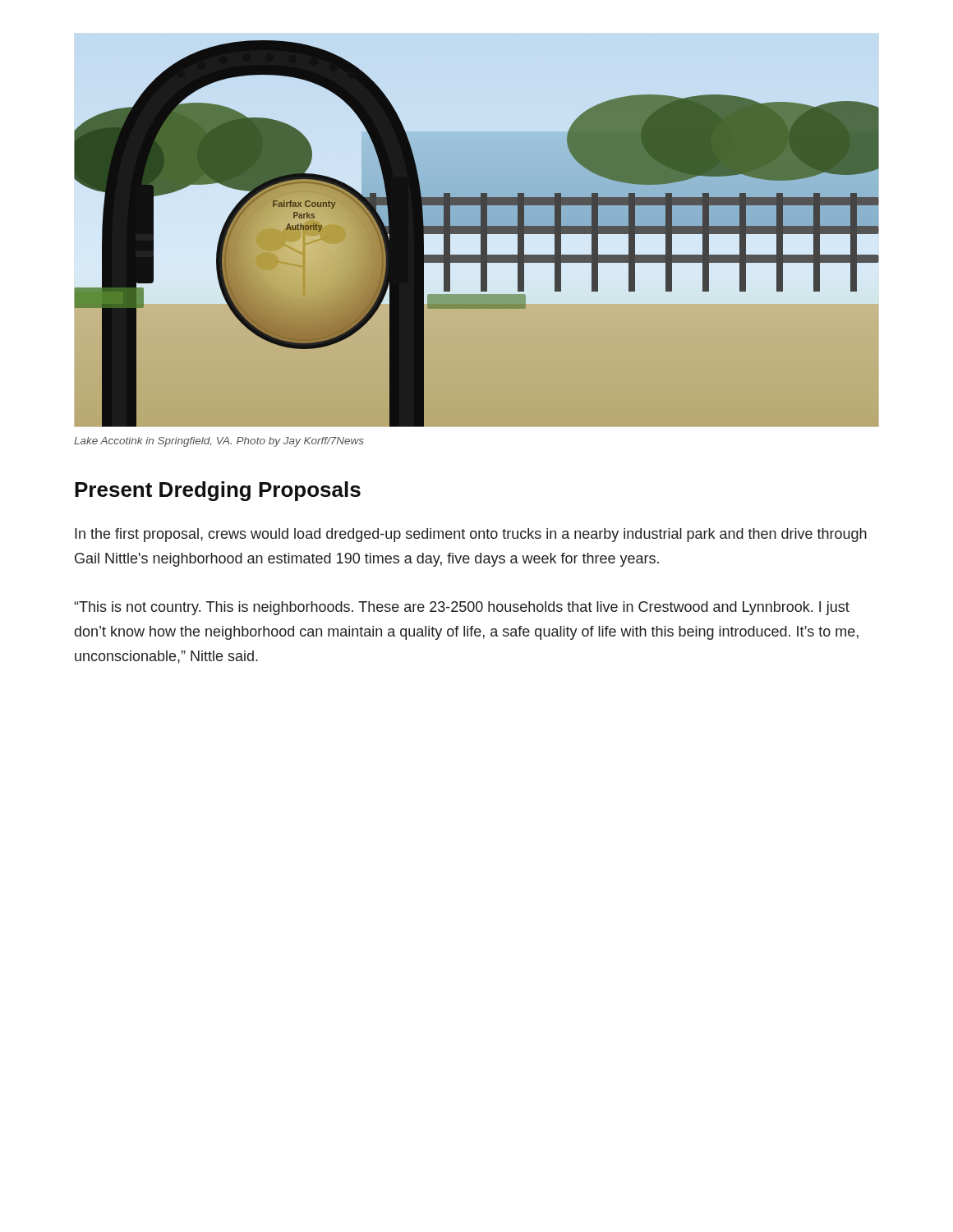953x1232 pixels.
Task: Point to the text block starting "In the first proposal, crews would"
Action: tap(471, 546)
